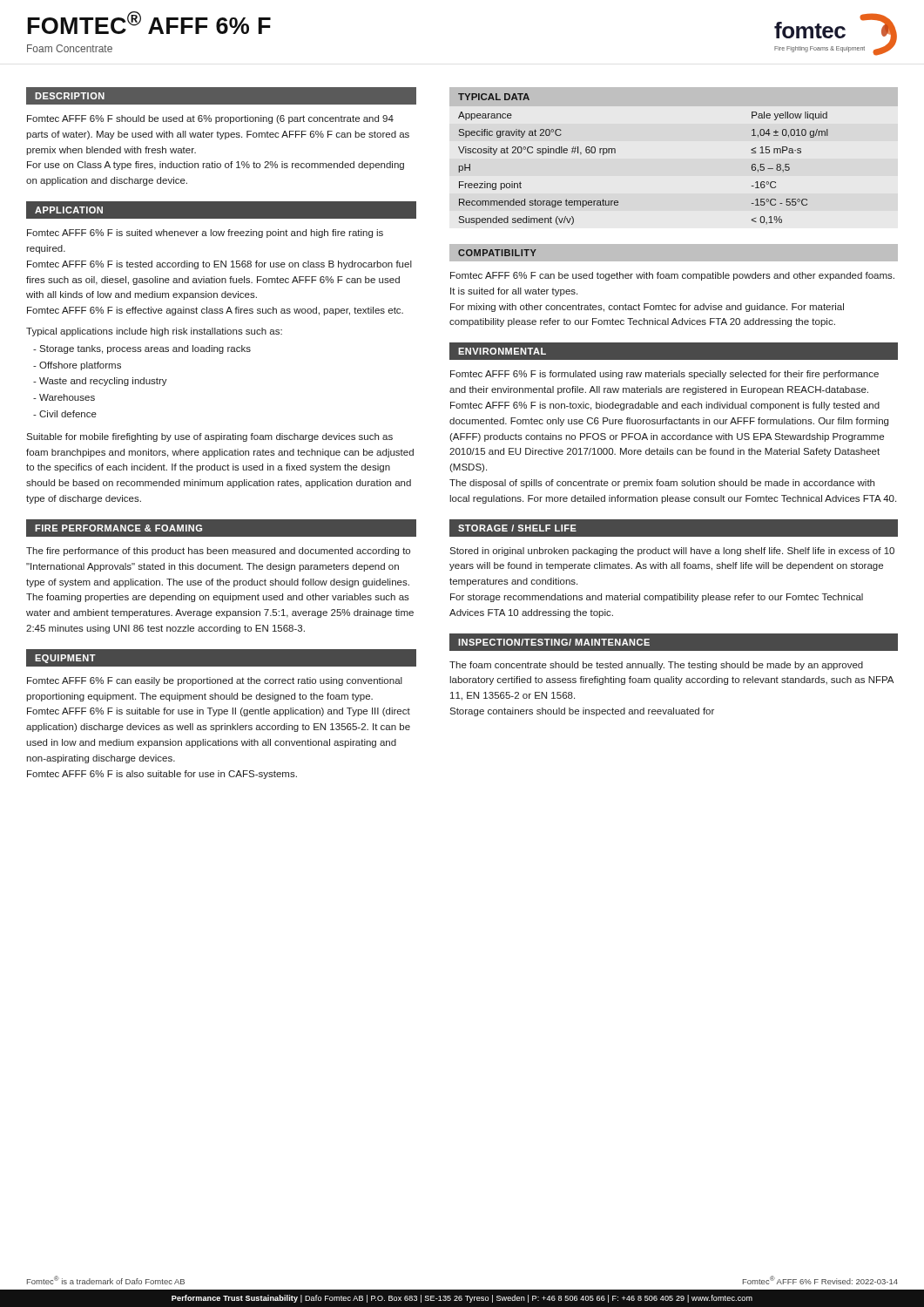Image resolution: width=924 pixels, height=1307 pixels.
Task: Navigate to the text starting "STORAGE / SHELF LIFE"
Action: point(517,528)
